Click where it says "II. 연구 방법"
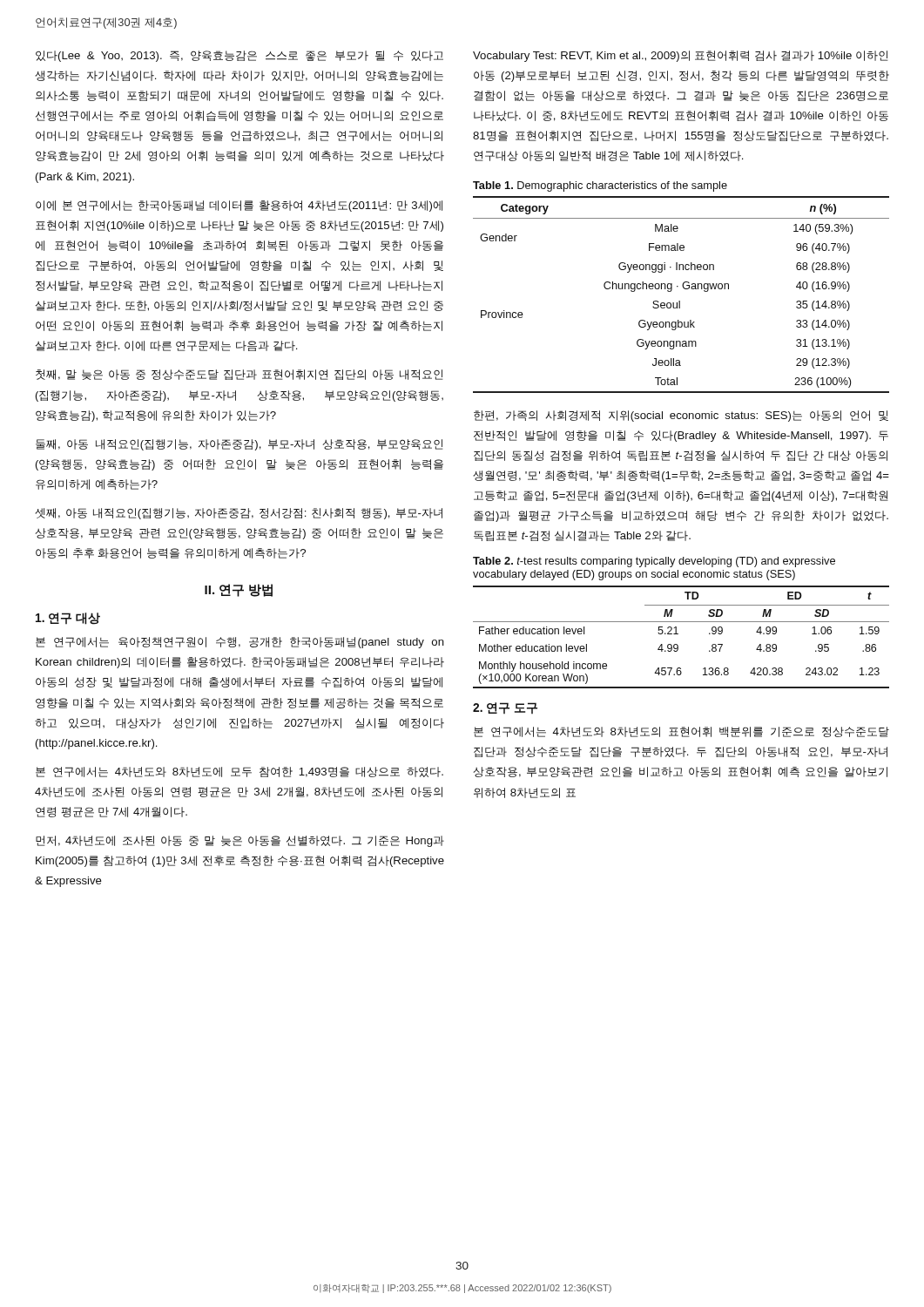This screenshot has width=924, height=1307. (x=240, y=590)
